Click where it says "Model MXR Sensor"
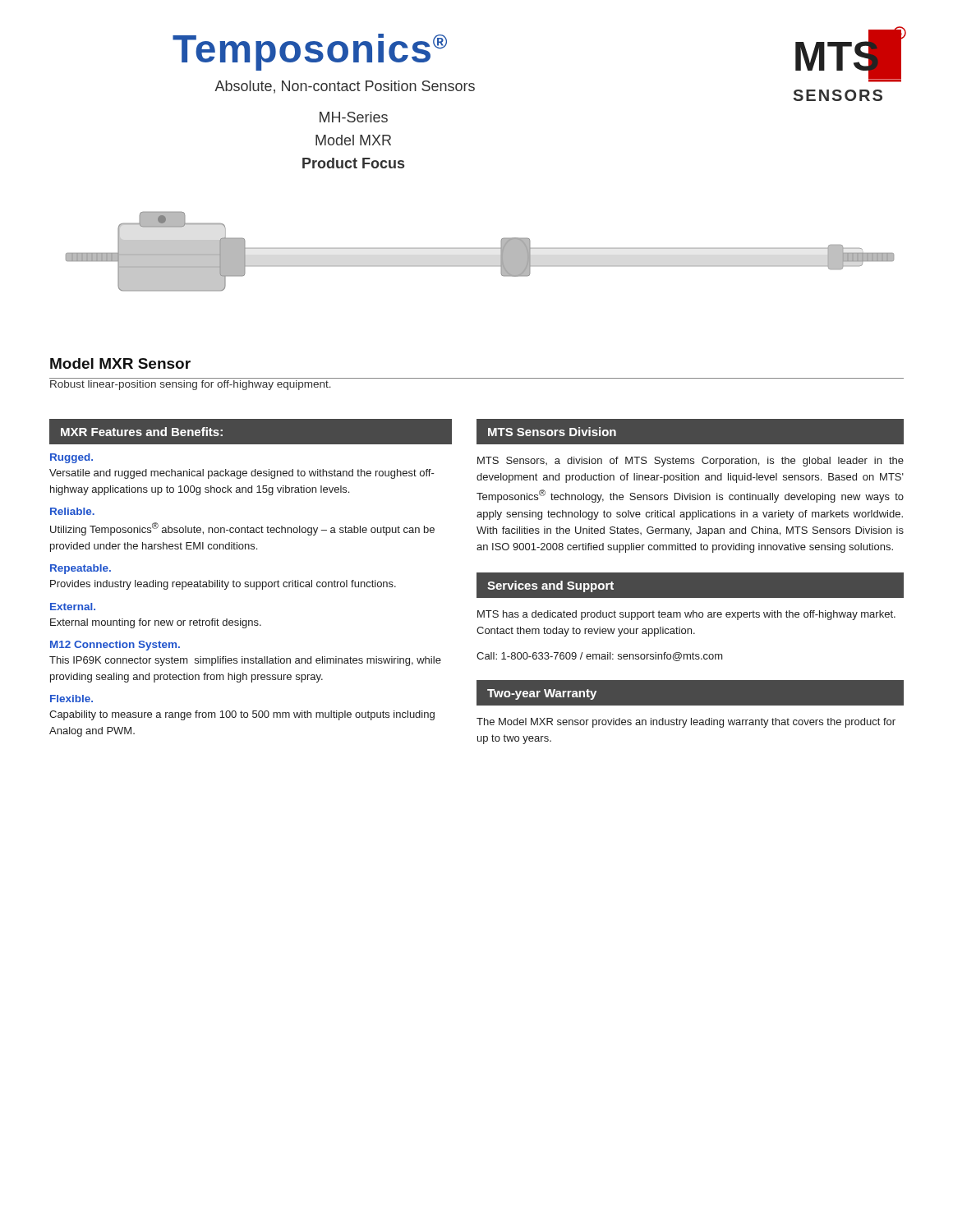The image size is (953, 1232). point(476,367)
